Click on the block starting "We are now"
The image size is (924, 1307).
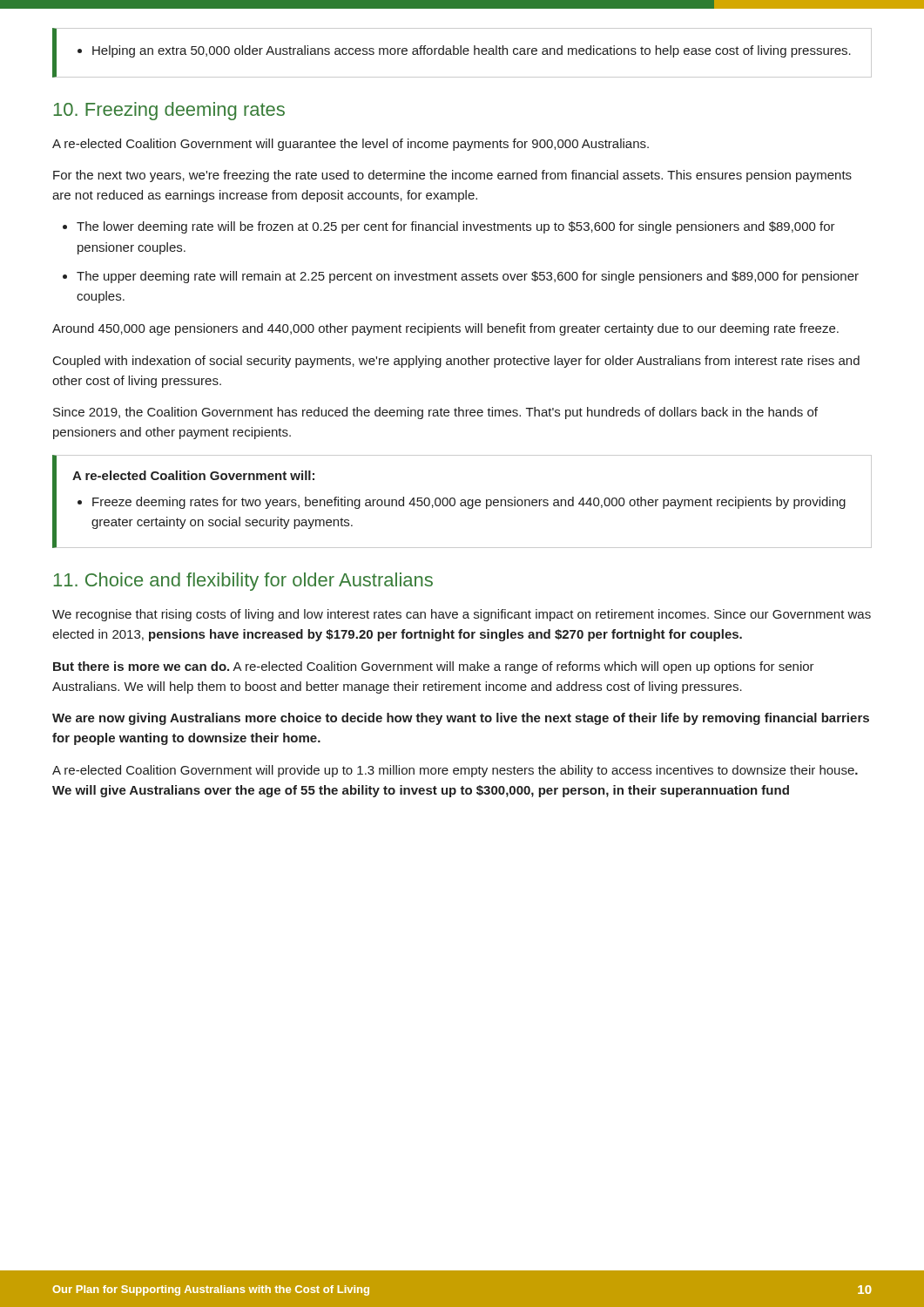point(461,728)
